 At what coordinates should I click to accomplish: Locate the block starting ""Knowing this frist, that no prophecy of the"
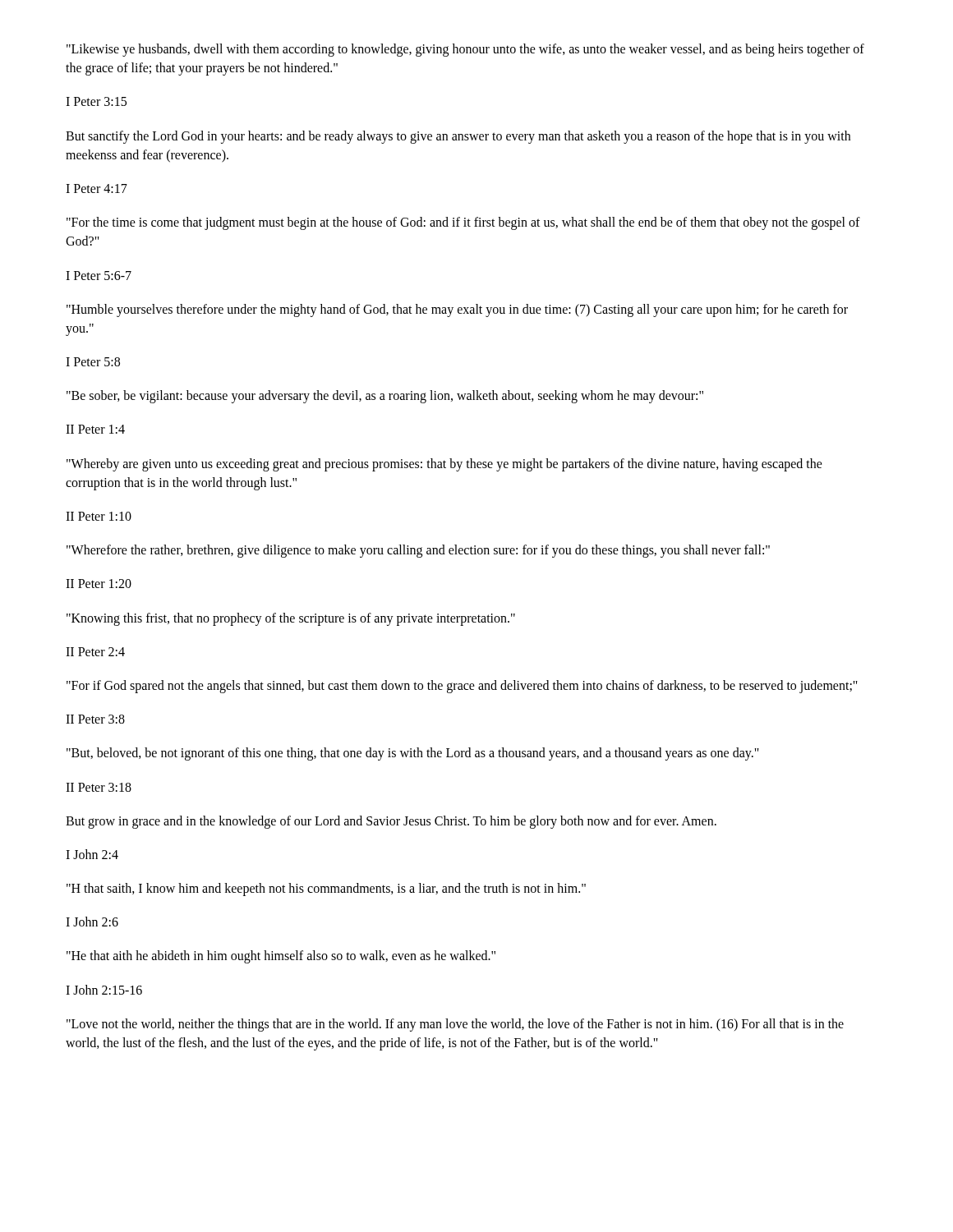472,618
